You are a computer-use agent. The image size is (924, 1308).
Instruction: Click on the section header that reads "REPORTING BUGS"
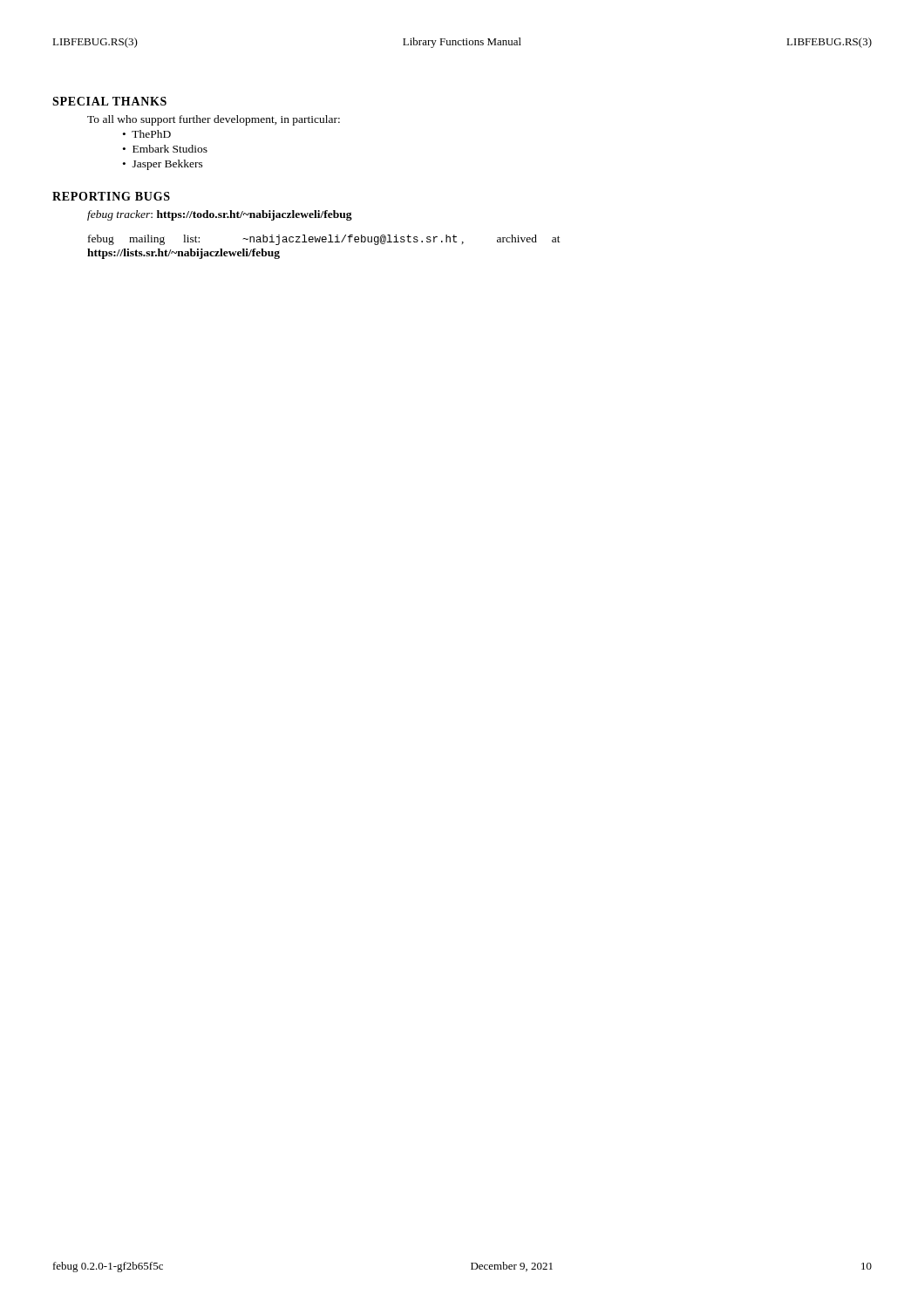pos(111,197)
